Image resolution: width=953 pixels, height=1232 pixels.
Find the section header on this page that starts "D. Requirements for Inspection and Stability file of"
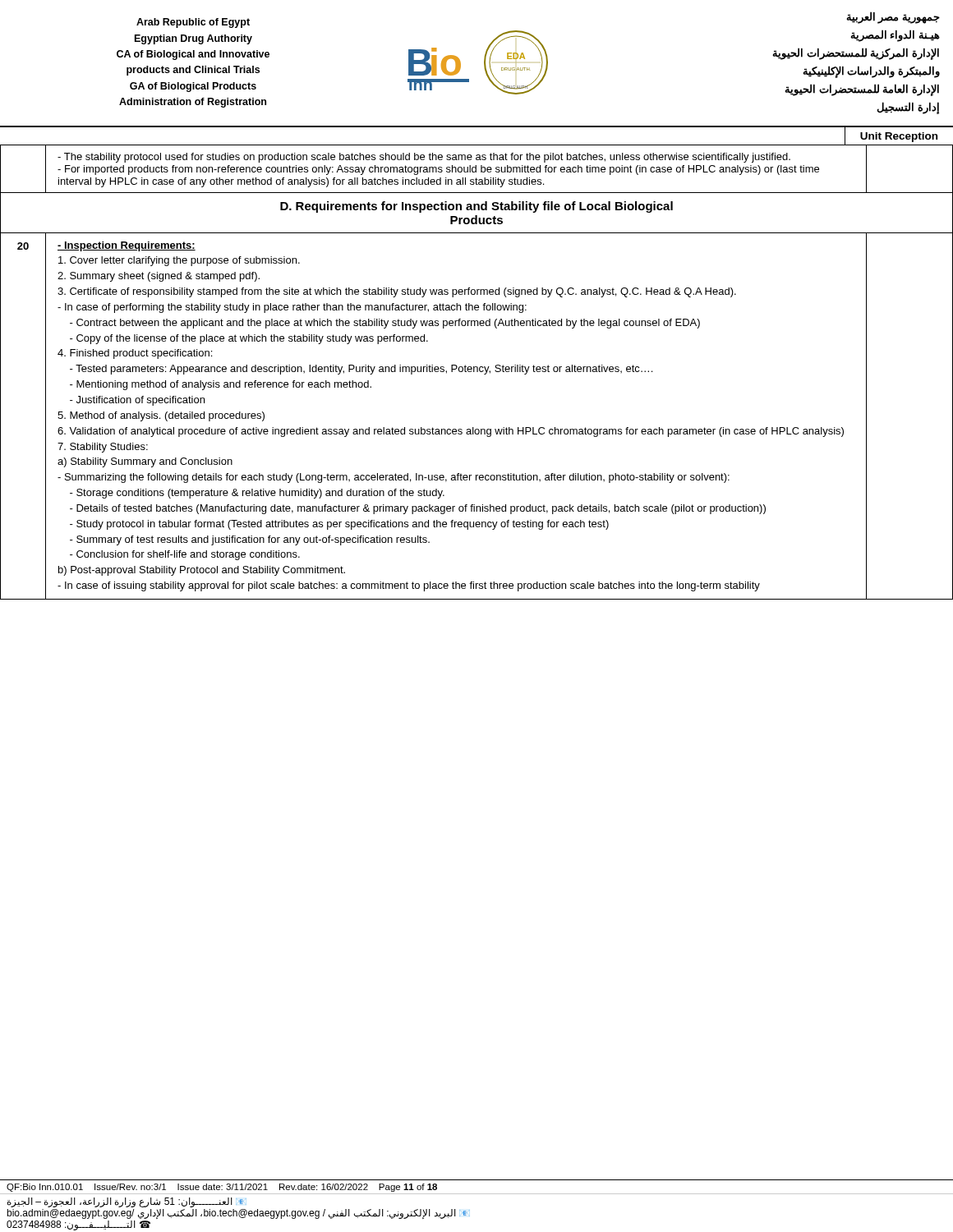[x=476, y=212]
